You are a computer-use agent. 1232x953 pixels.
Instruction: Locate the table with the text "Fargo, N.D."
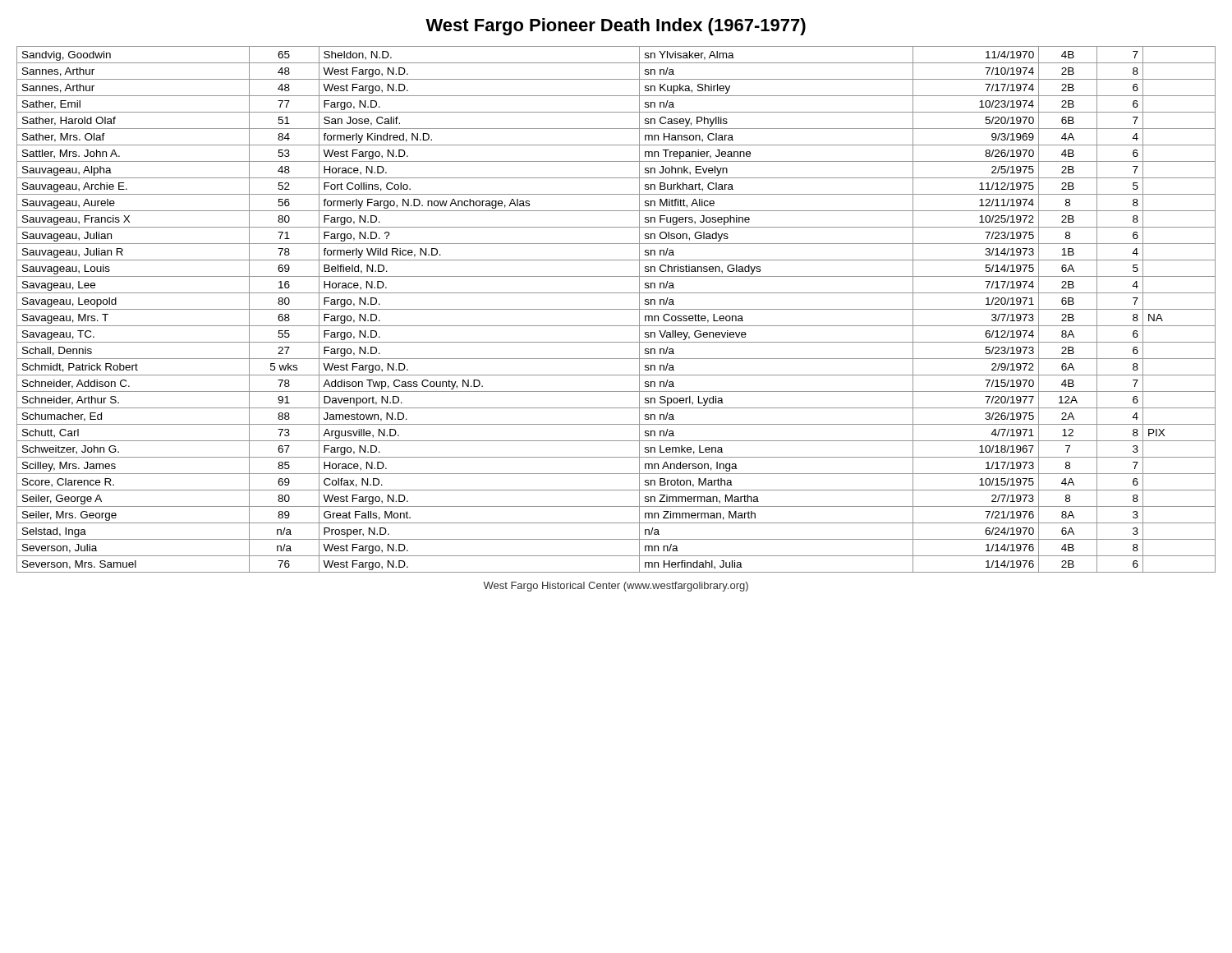point(616,309)
